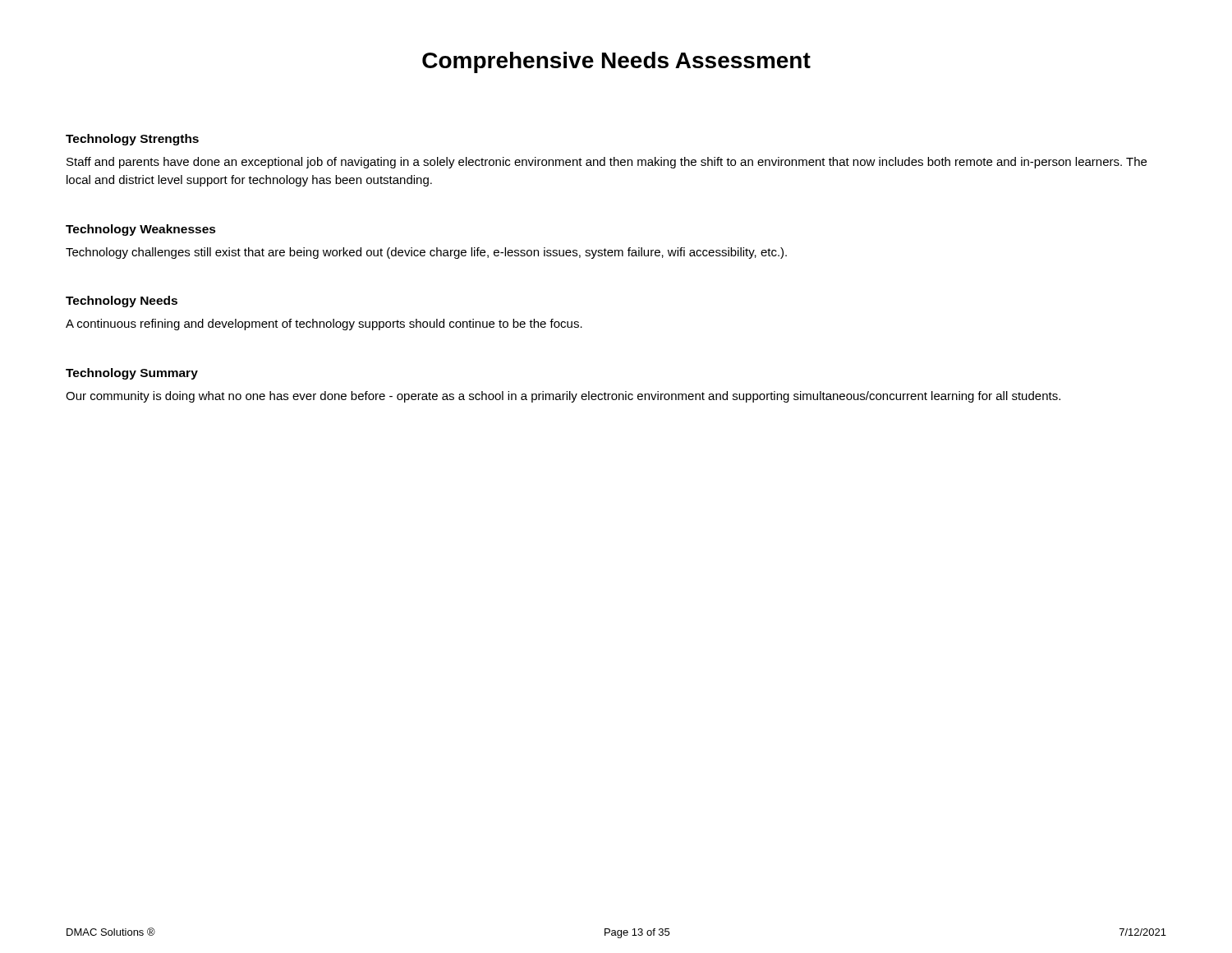Screen dimensions: 953x1232
Task: Click on the passage starting "Technology Weaknesses"
Action: tap(141, 228)
